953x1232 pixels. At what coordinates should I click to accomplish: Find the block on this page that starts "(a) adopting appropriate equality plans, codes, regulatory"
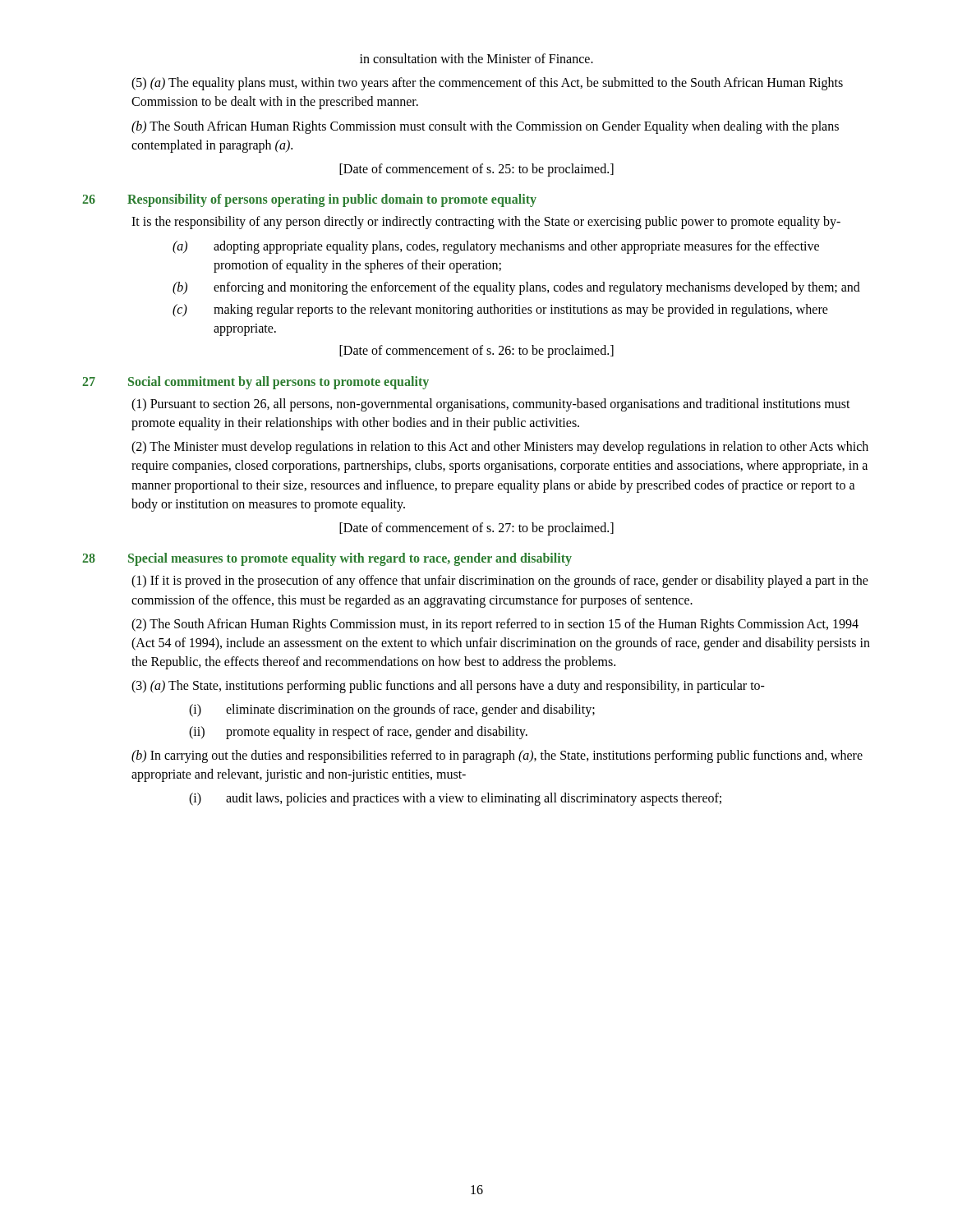pos(522,255)
